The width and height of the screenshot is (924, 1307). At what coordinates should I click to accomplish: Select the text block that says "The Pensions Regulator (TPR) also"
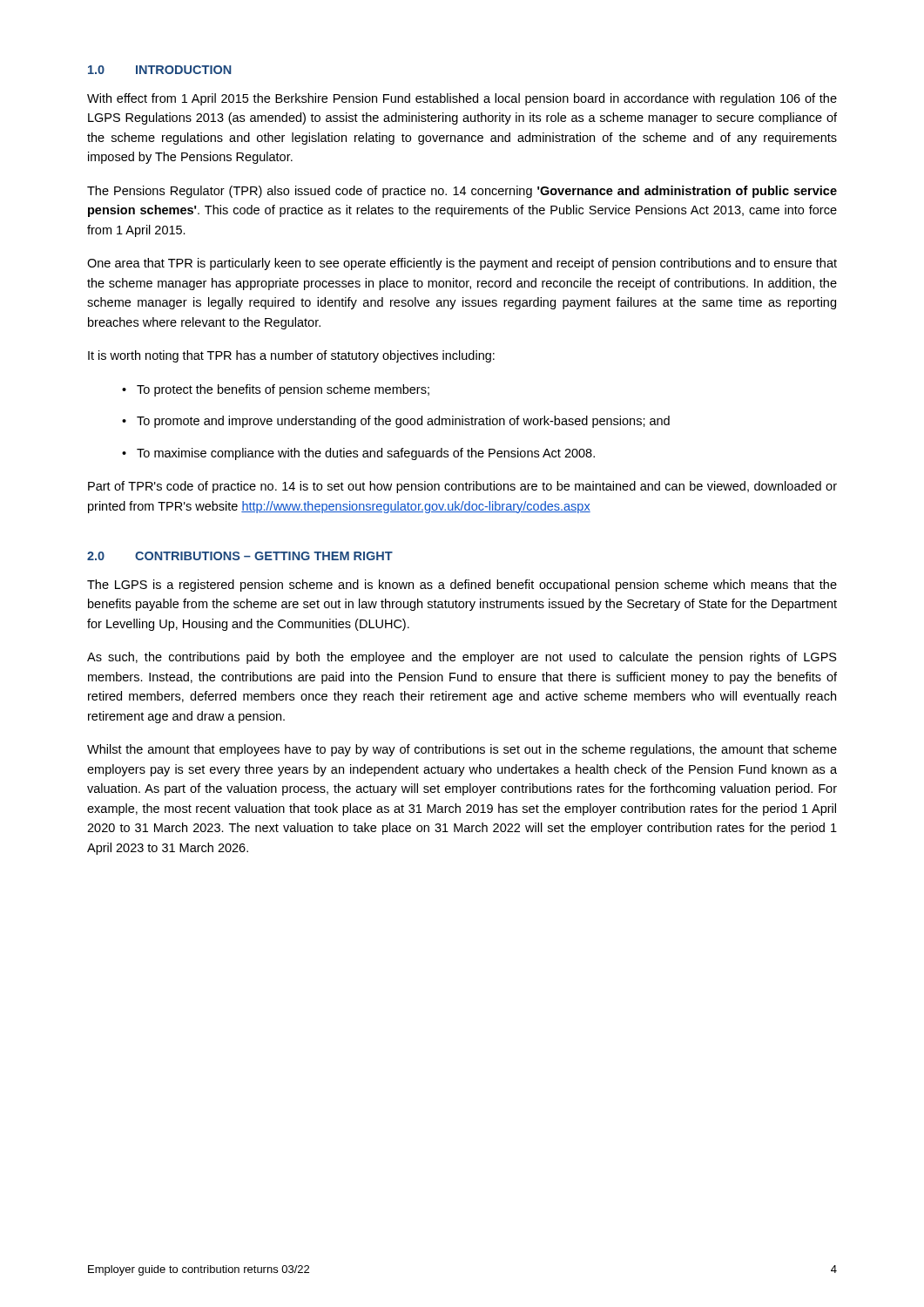(462, 210)
